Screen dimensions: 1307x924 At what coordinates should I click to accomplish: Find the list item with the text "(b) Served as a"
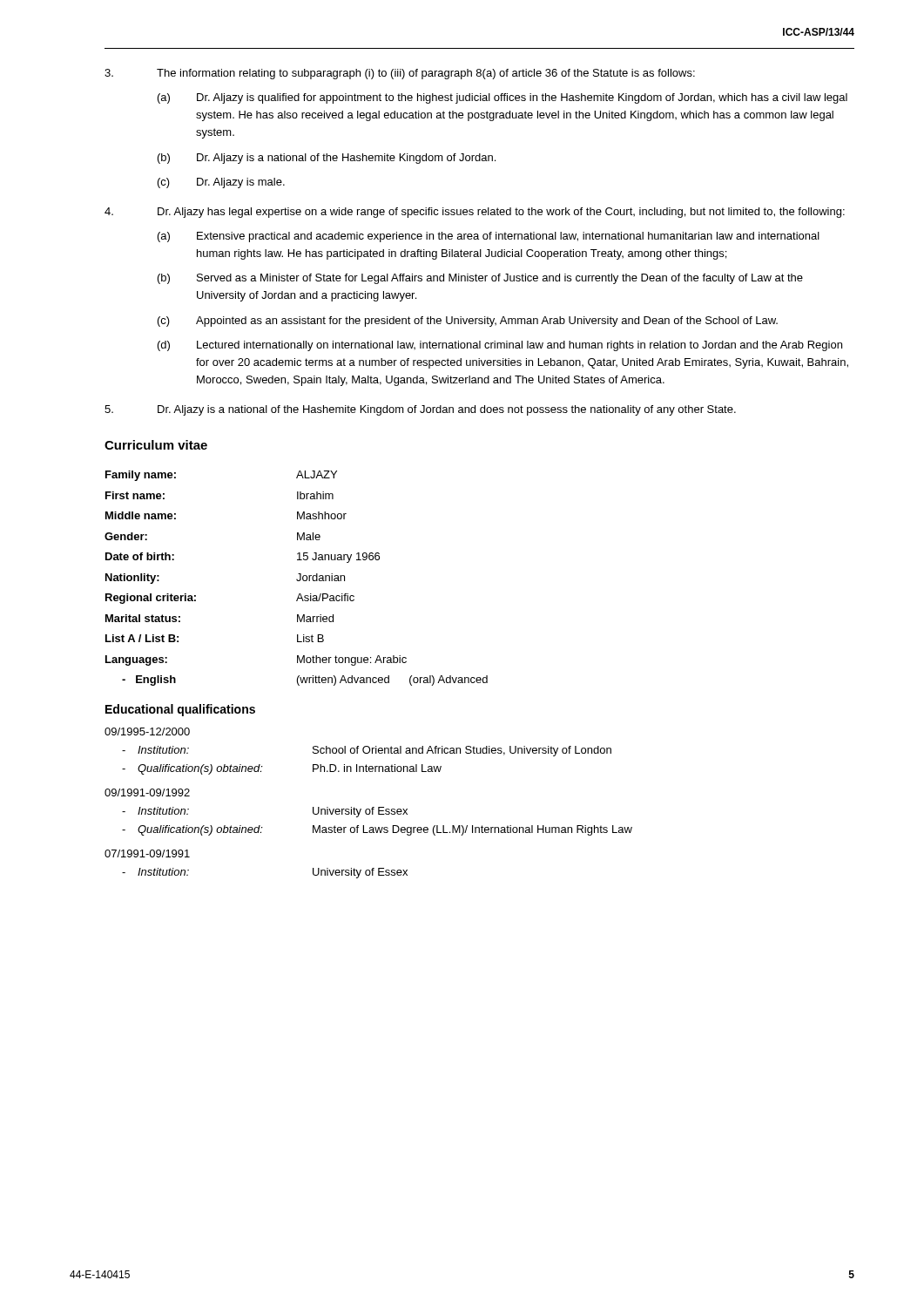click(506, 287)
